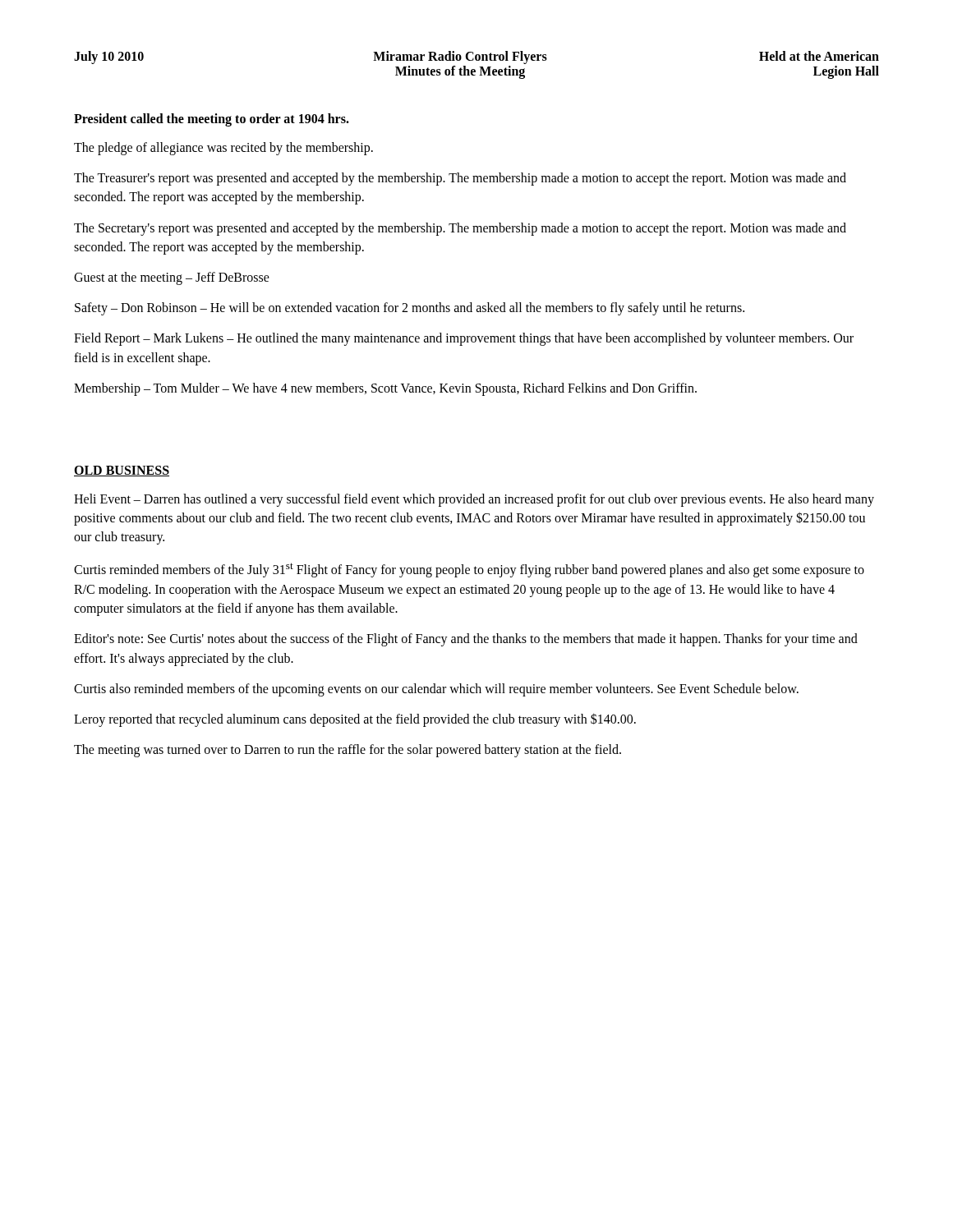Viewport: 953px width, 1232px height.
Task: Click on the passage starting "OLD BUSINESS"
Action: tap(122, 470)
